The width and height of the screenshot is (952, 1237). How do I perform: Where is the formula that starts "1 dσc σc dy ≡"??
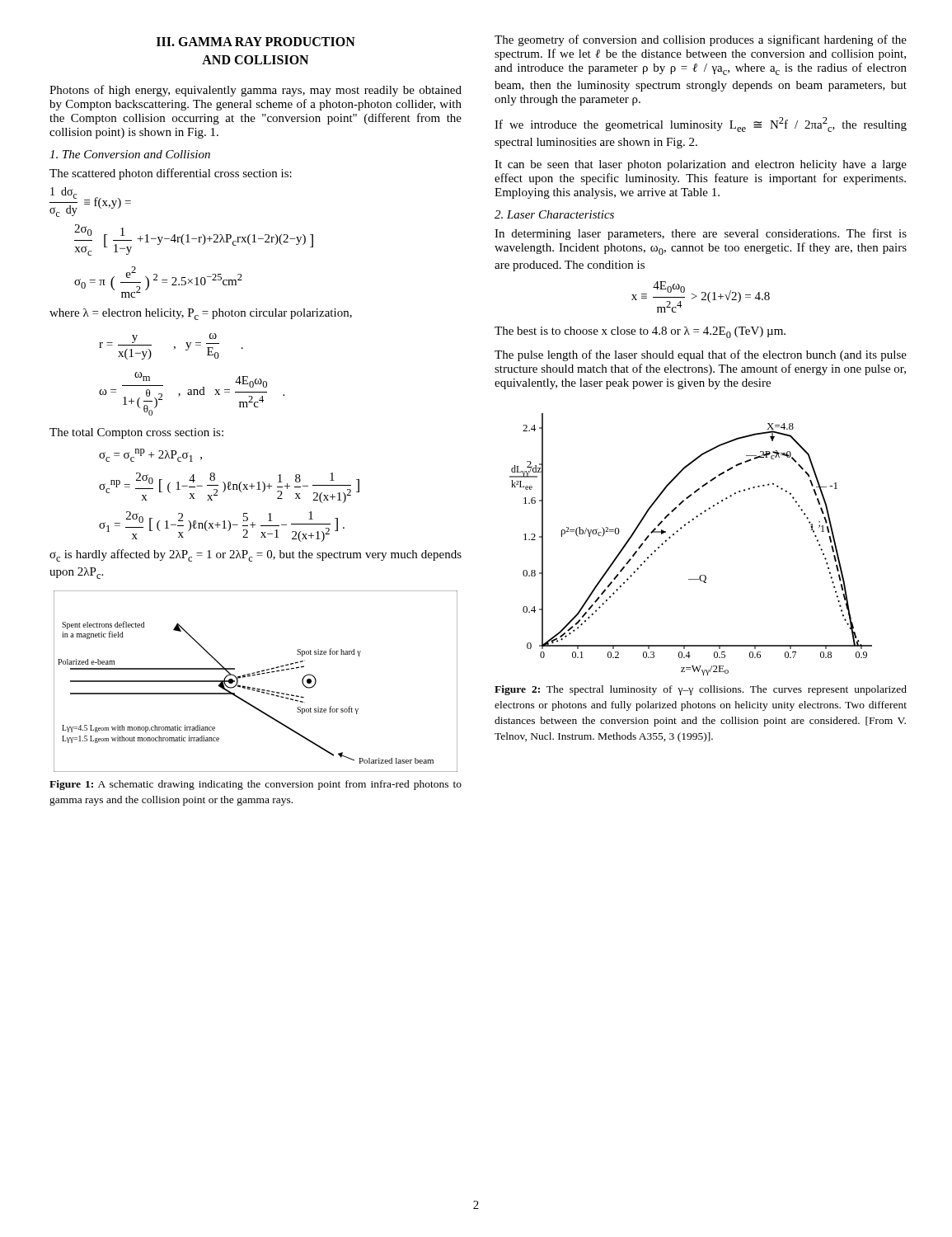255,243
